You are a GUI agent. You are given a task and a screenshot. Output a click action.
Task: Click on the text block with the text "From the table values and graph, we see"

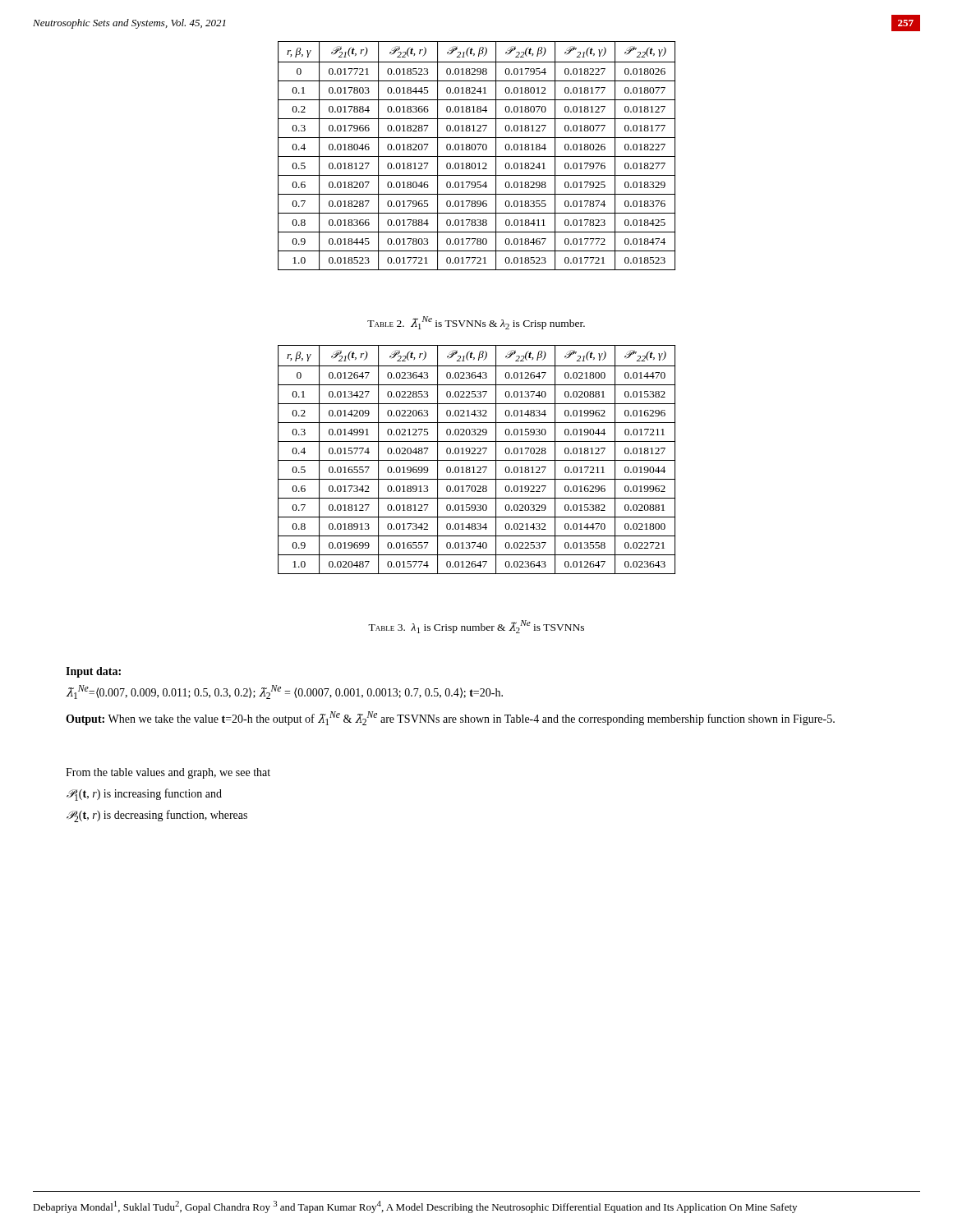(168, 772)
